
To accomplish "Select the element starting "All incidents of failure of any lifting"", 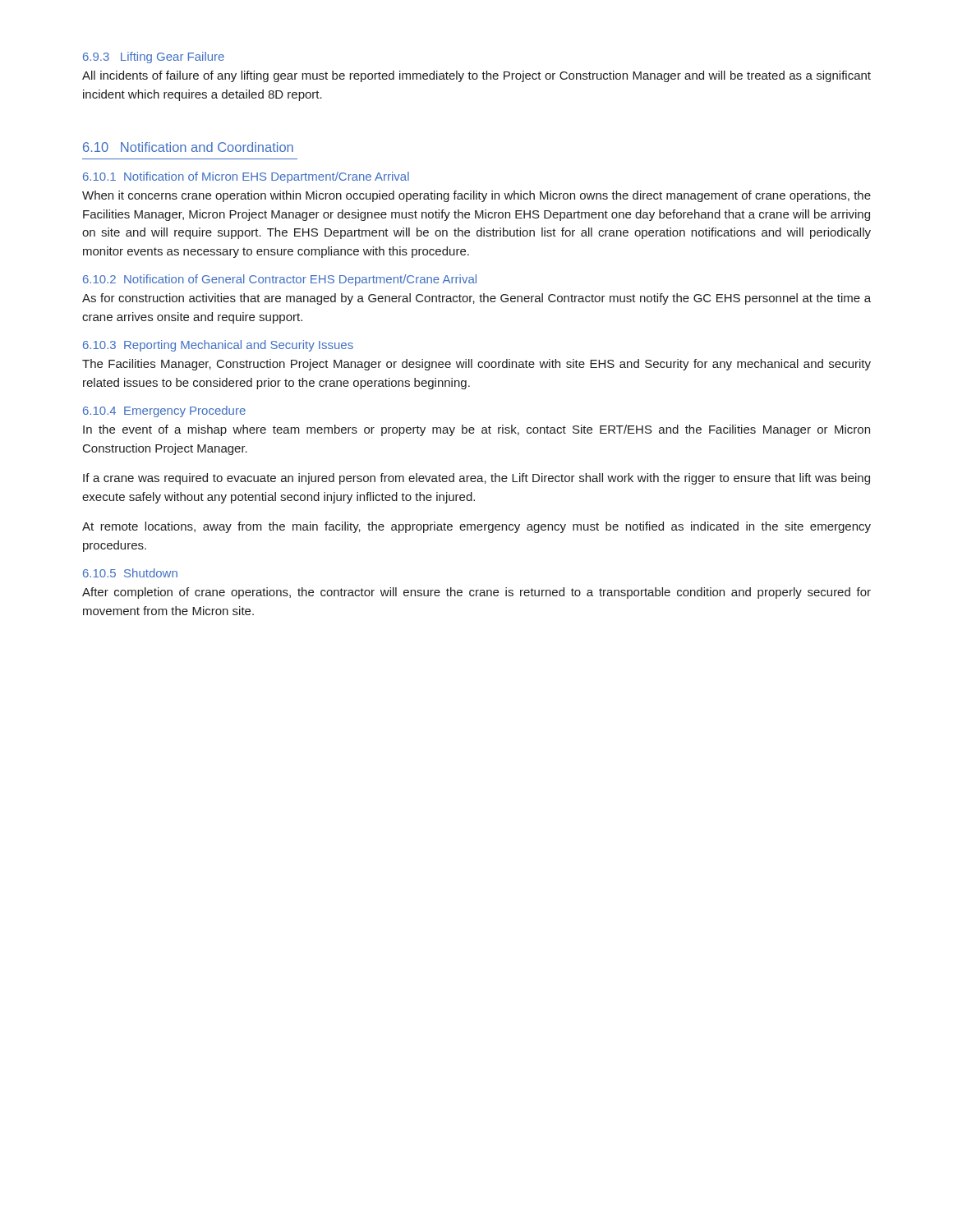I will coord(476,84).
